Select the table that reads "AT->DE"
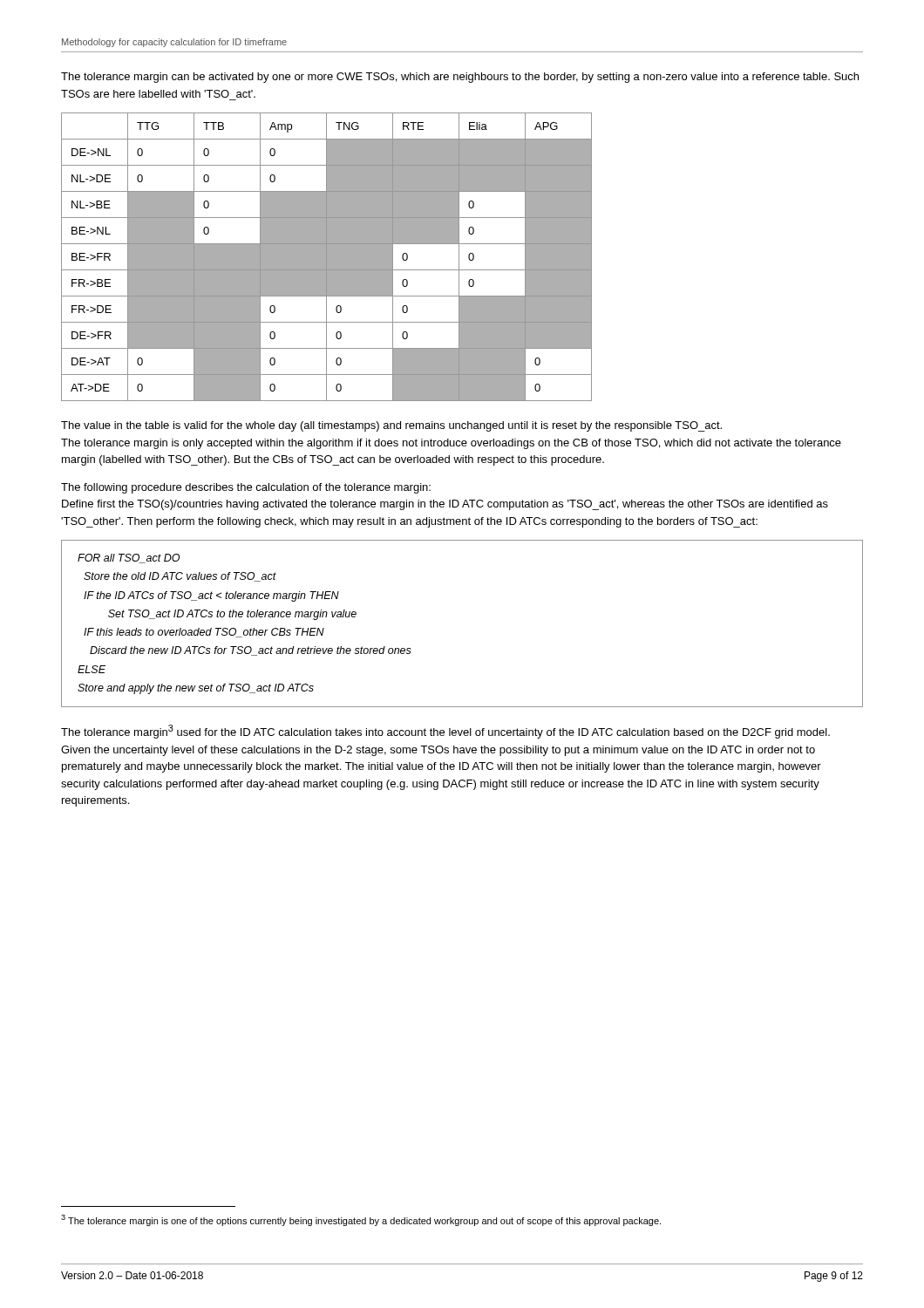 [x=462, y=257]
